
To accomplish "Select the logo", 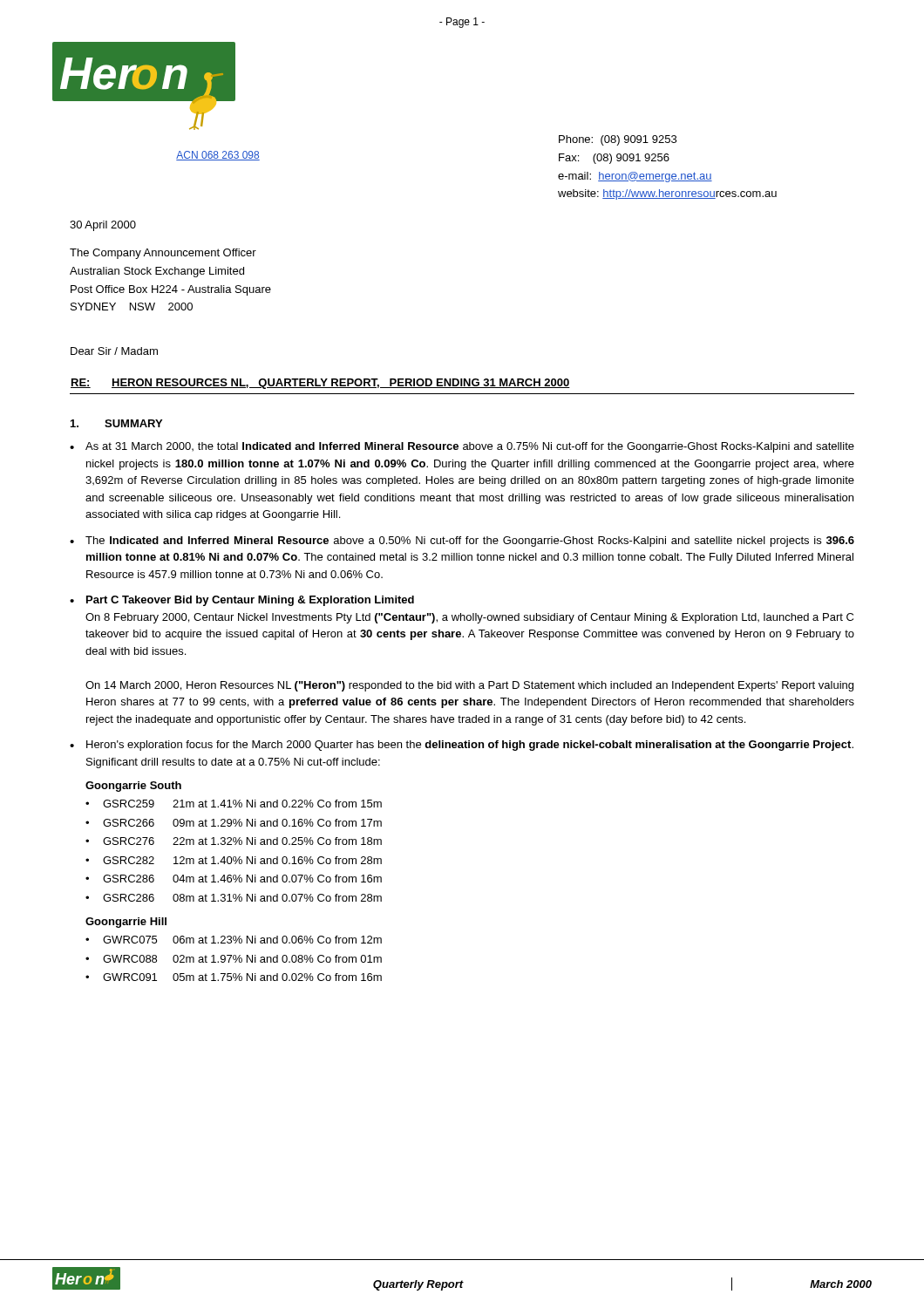I will click(148, 85).
